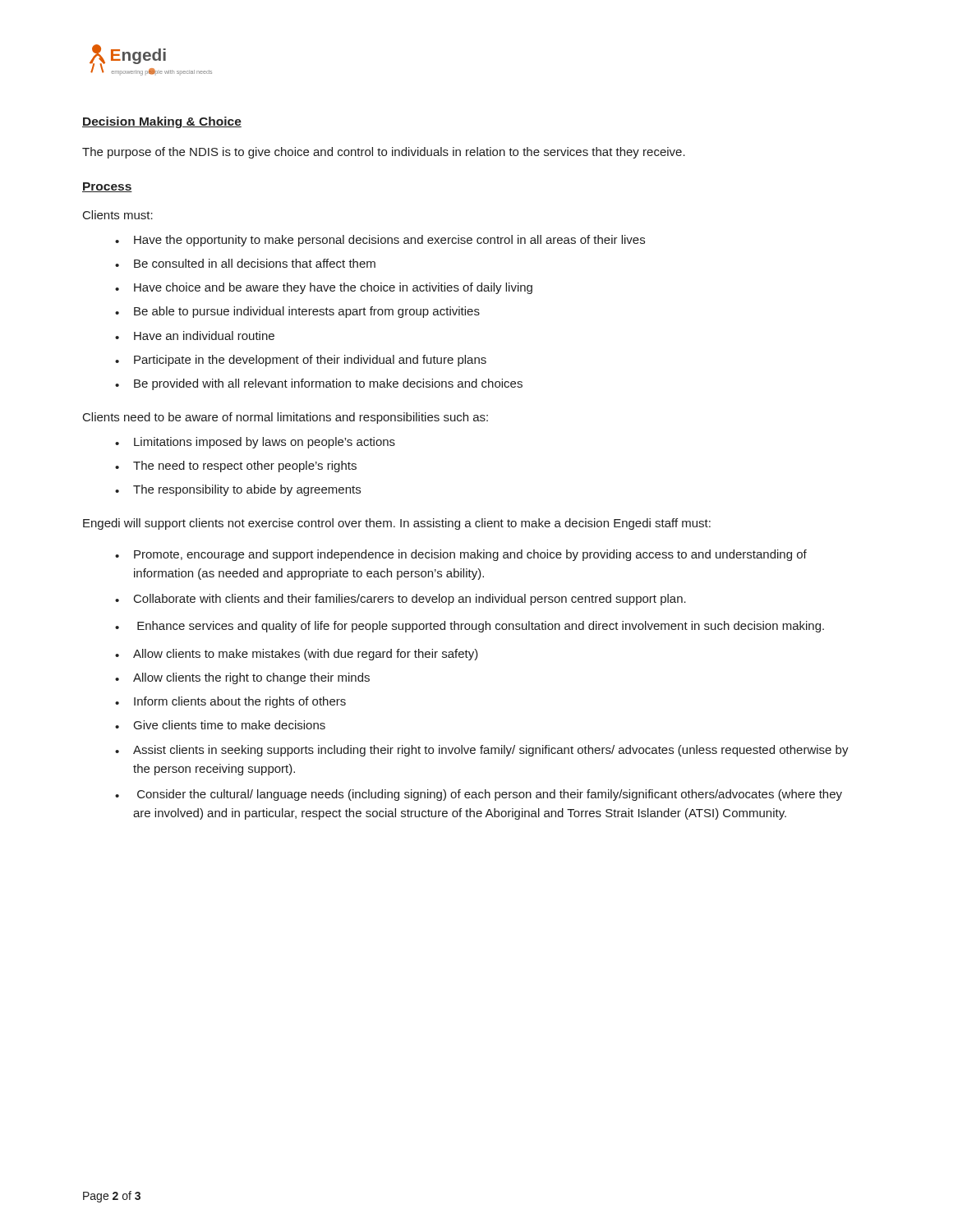This screenshot has height=1232, width=953.
Task: Click on the list item with the text "• Assist clients in seeking"
Action: pyautogui.click(x=485, y=759)
